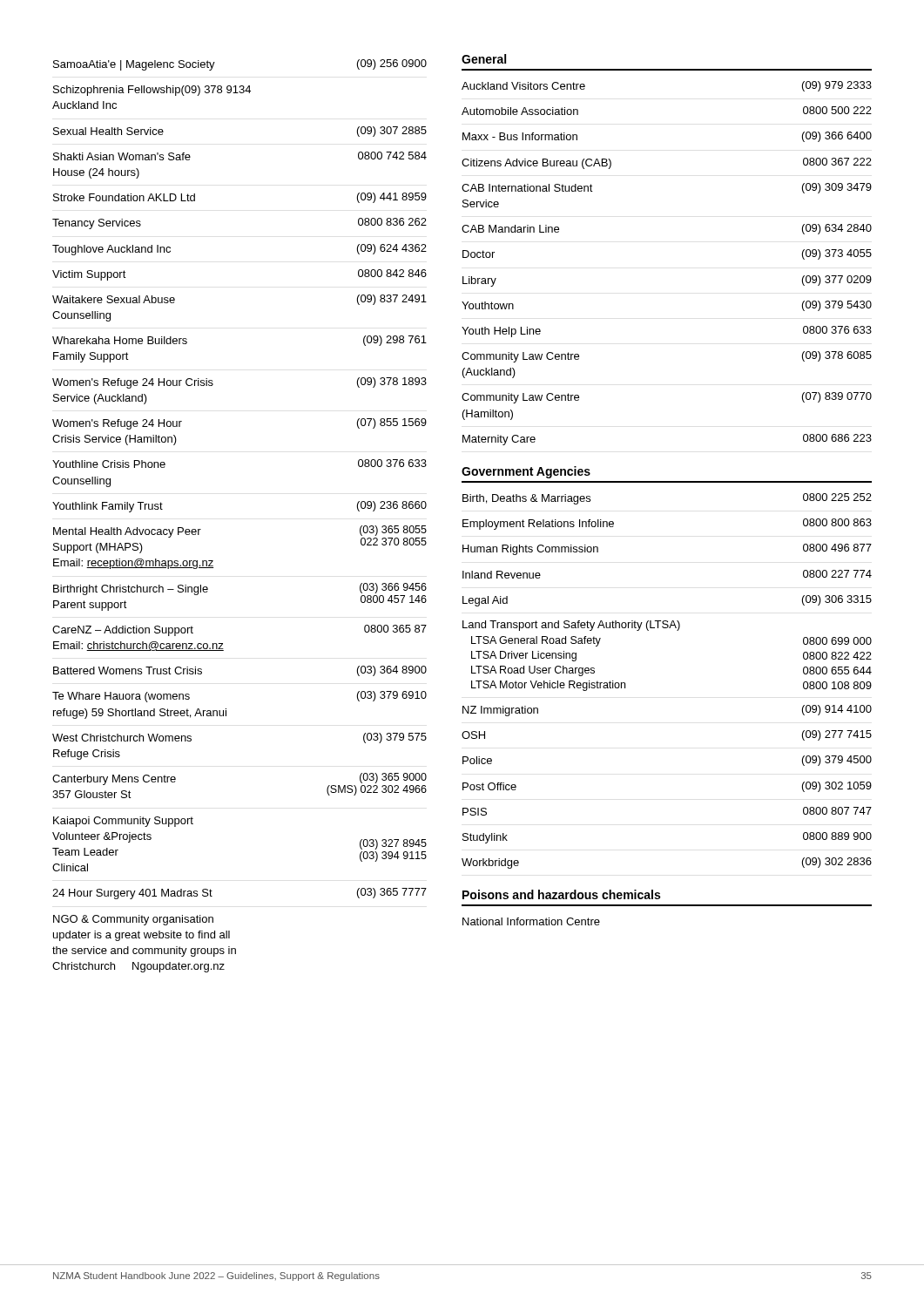Click on the block starting "Doctor (09) 373"
This screenshot has width=924, height=1307.
click(x=483, y=254)
